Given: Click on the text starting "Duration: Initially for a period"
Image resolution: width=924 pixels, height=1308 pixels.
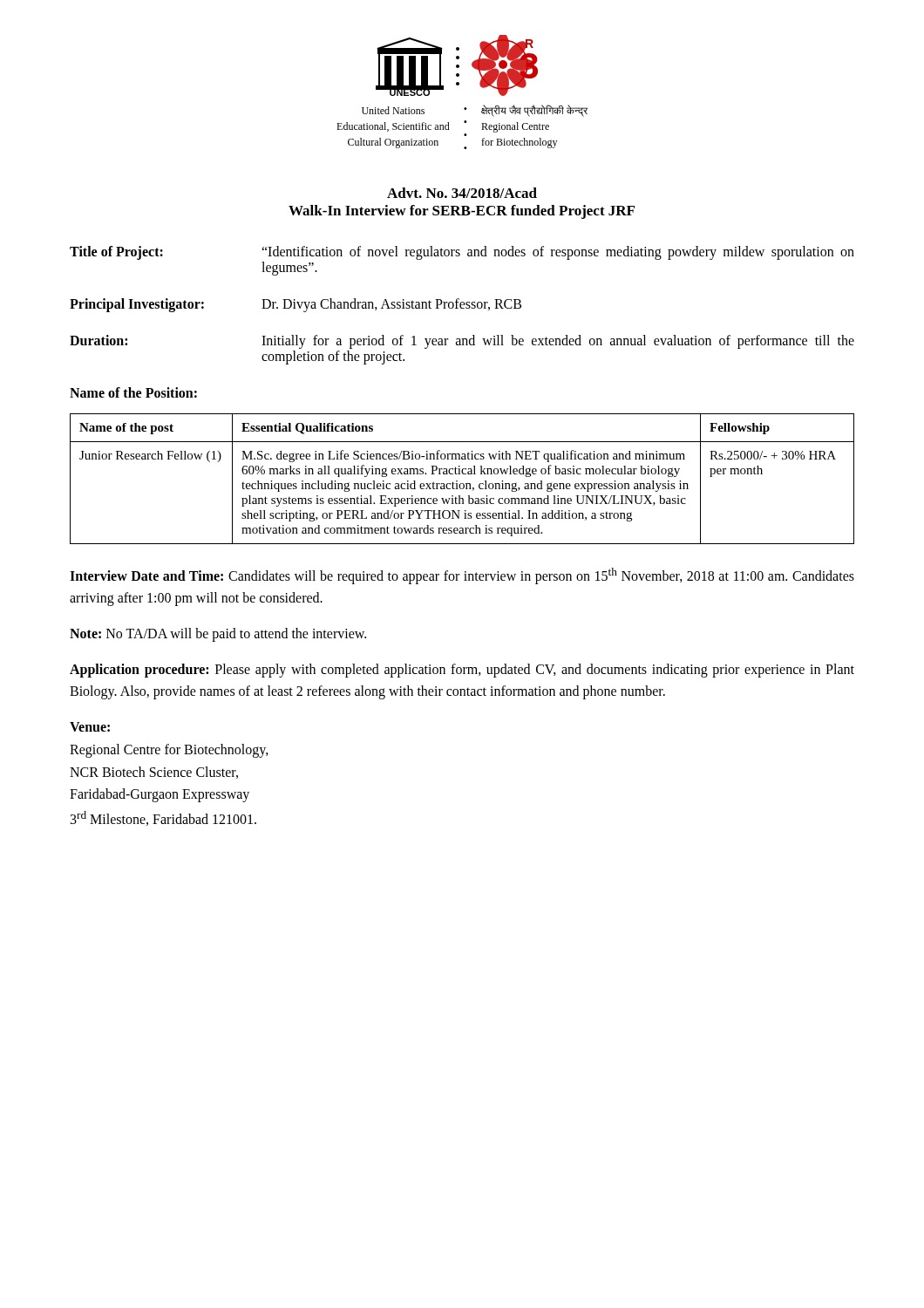Looking at the screenshot, I should point(462,349).
